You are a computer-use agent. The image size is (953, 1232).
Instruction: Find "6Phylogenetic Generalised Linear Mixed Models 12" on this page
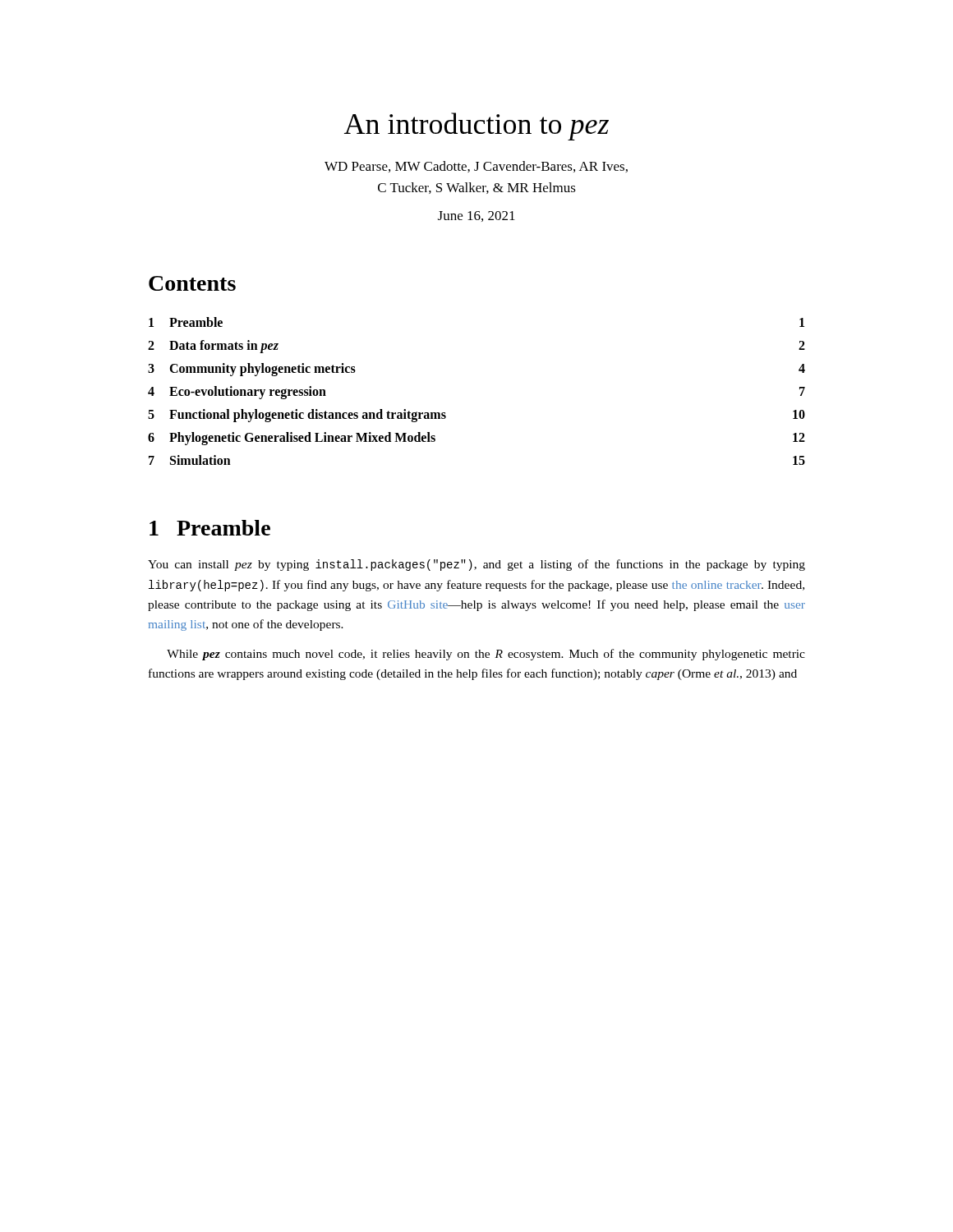pos(292,438)
